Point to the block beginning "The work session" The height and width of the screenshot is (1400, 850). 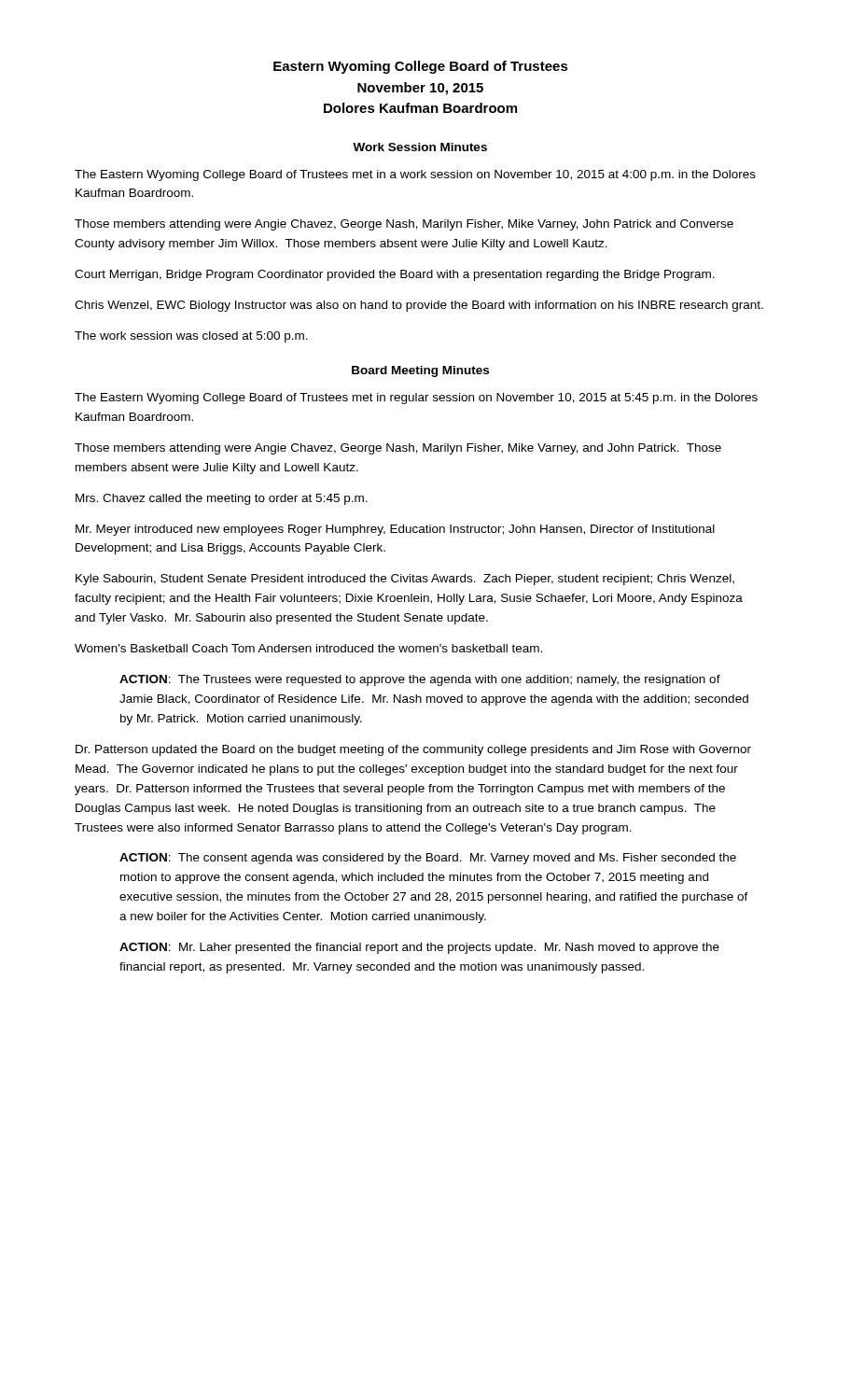click(x=192, y=336)
